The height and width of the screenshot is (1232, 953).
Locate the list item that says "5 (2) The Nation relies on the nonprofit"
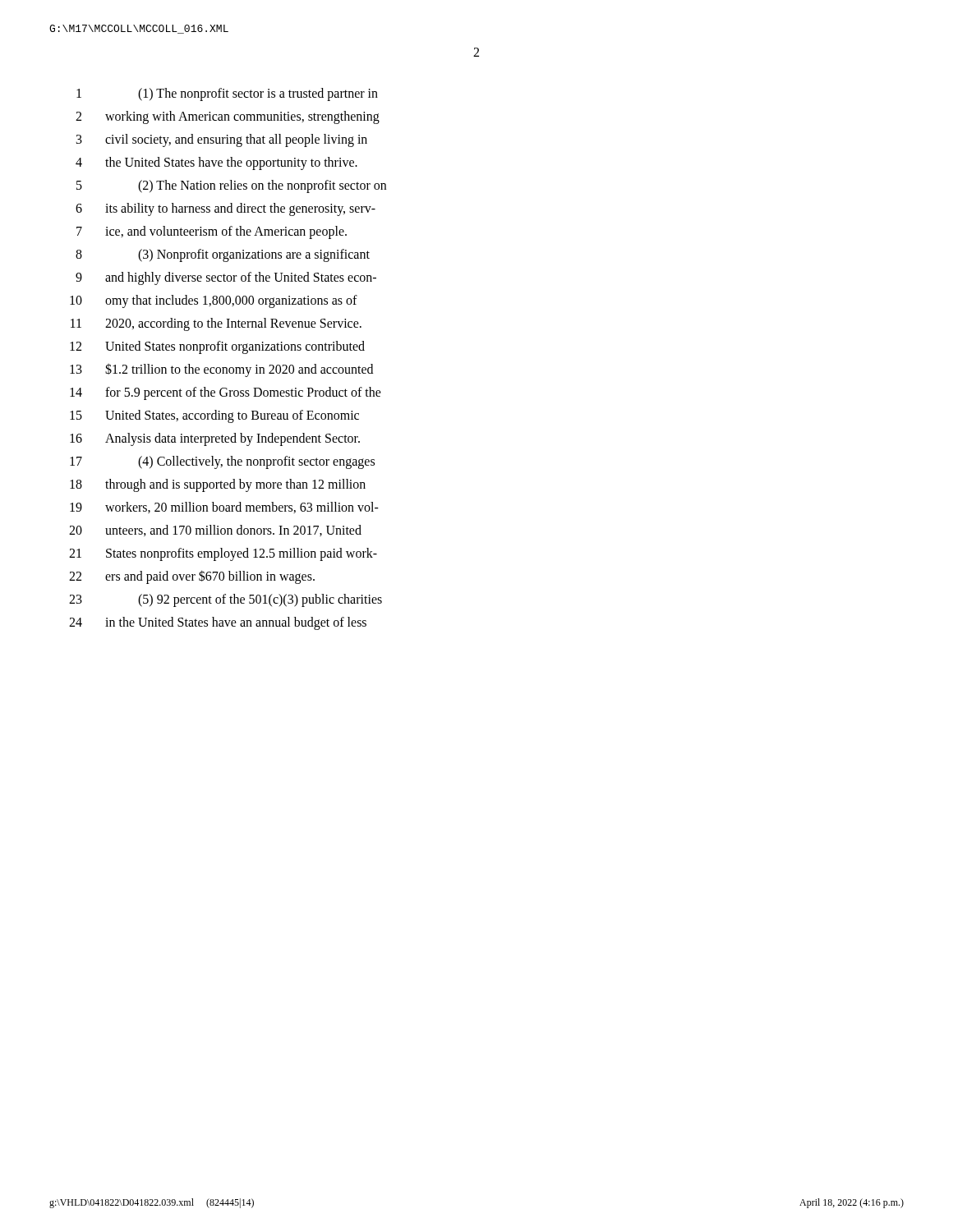click(x=231, y=186)
